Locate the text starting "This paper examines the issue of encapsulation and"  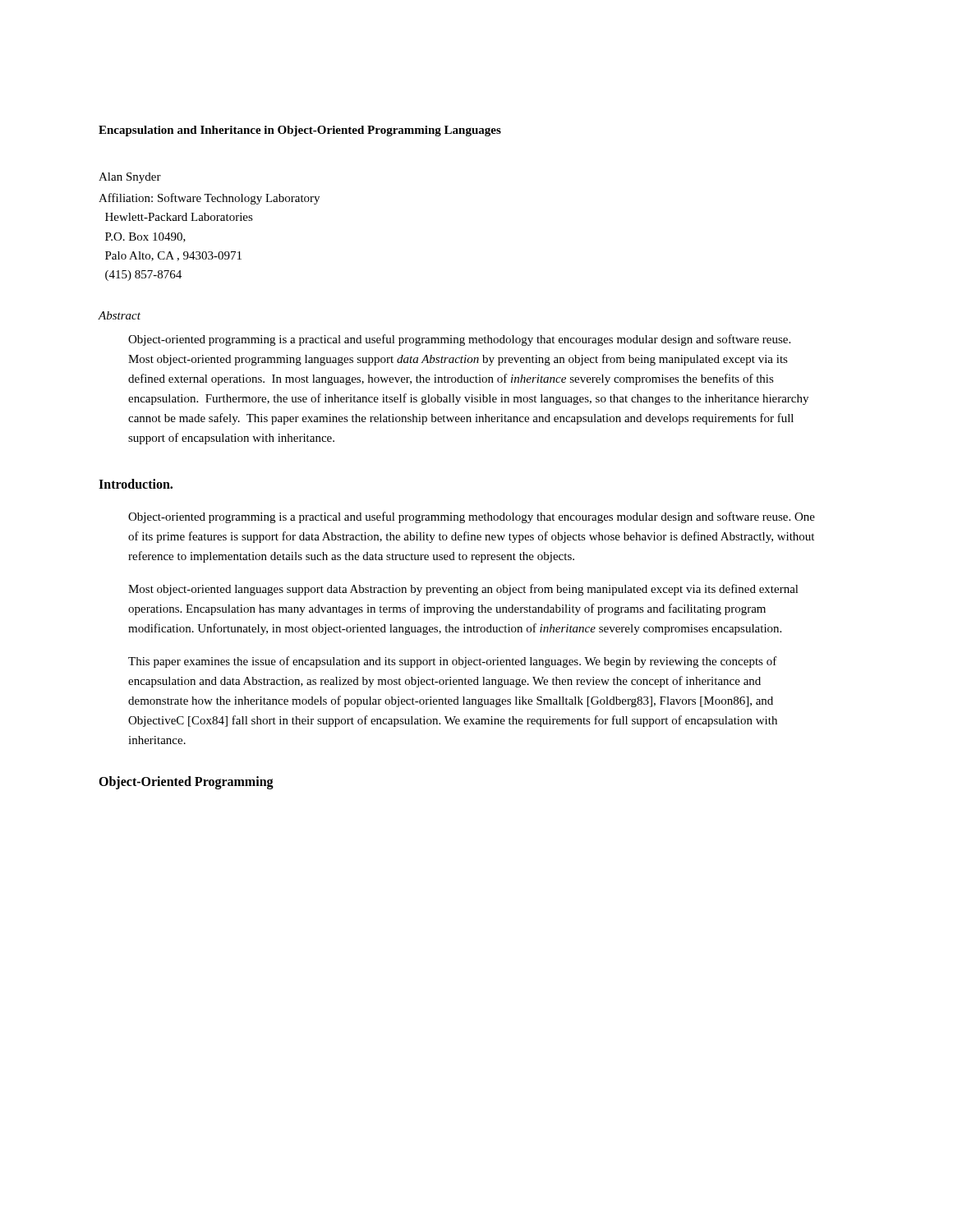453,701
